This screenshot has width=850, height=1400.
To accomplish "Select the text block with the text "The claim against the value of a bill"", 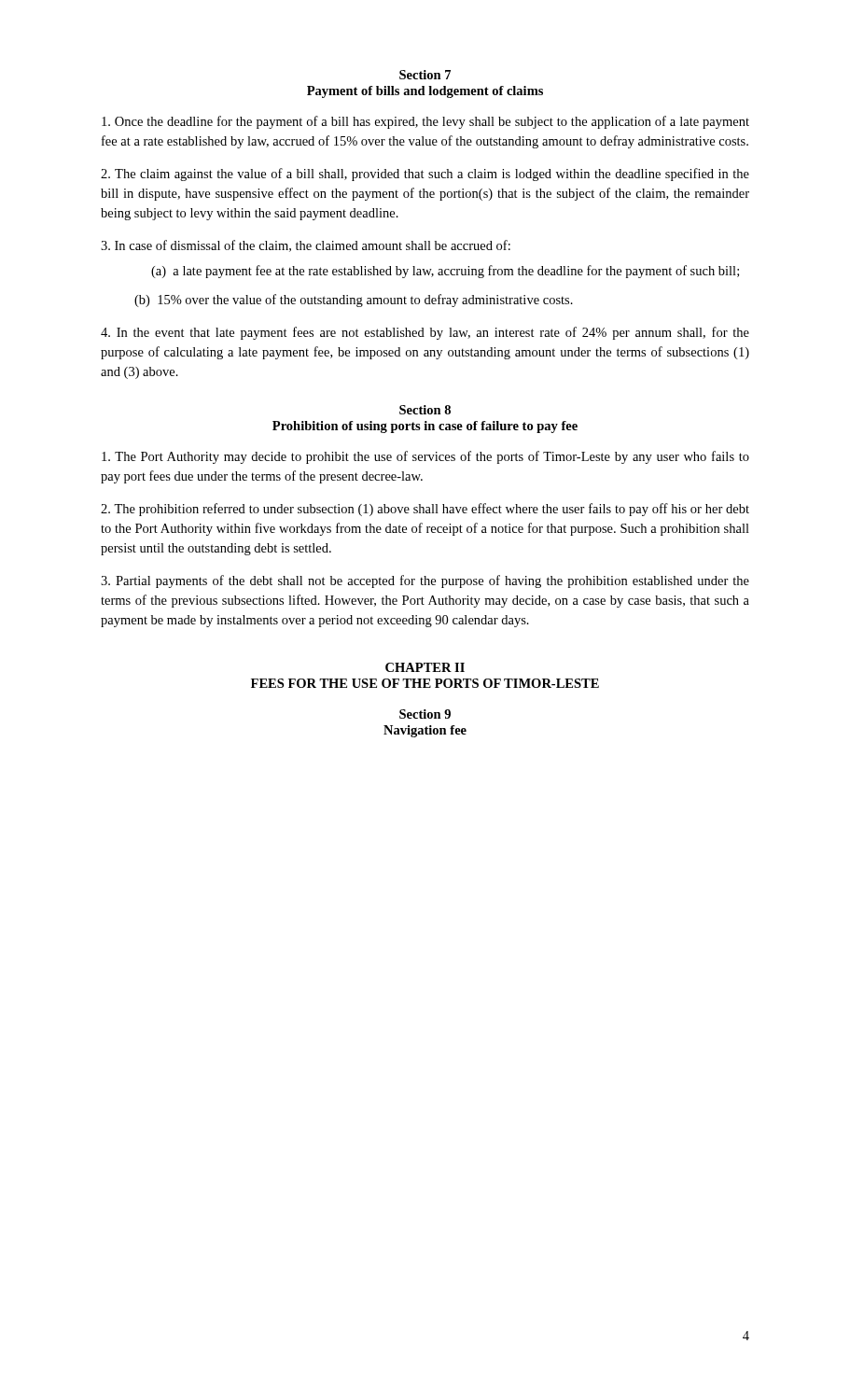I will (425, 193).
